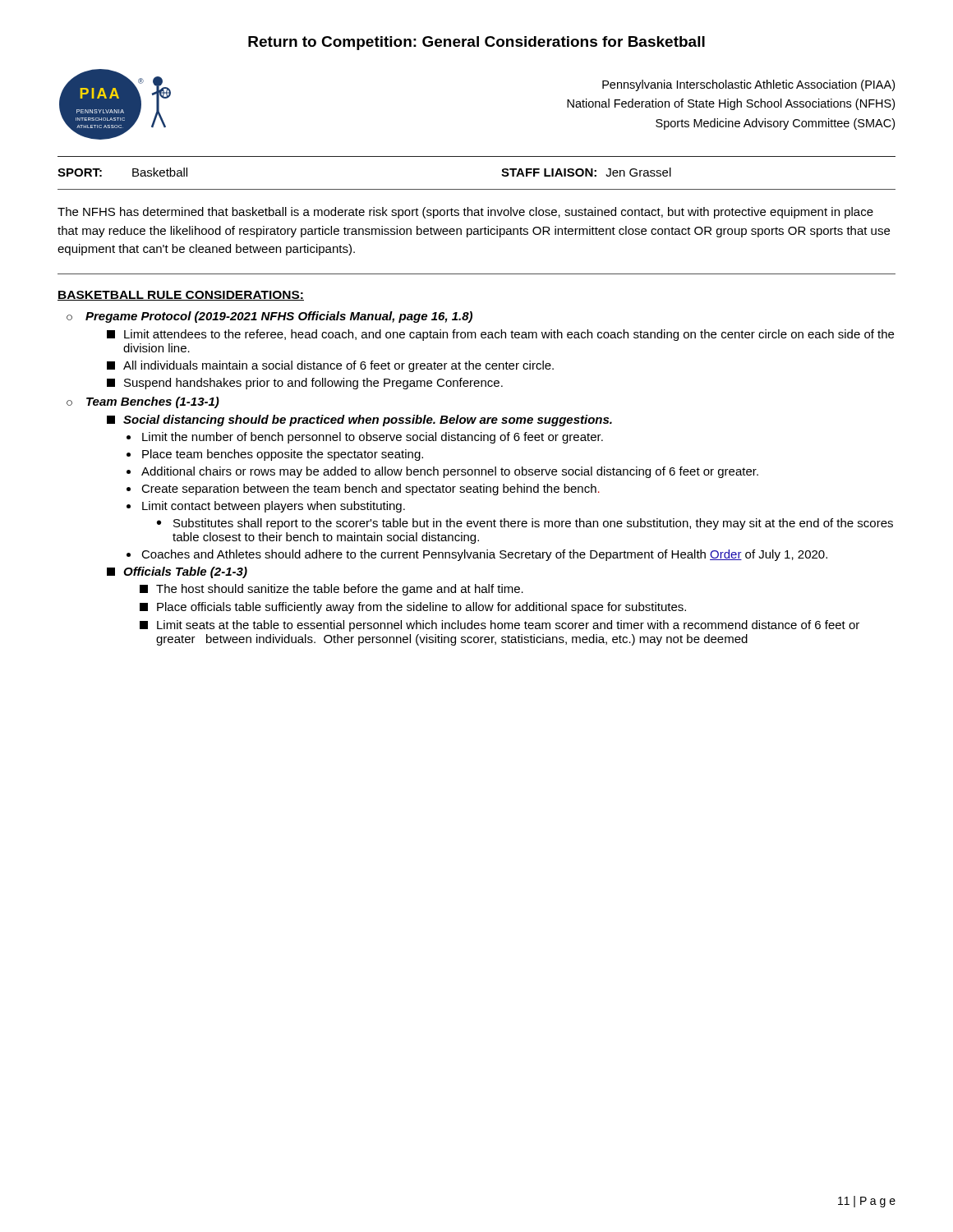Click on the text block starting "• Substitutes shall report to the"
Screen dimensions: 1232x953
[526, 529]
